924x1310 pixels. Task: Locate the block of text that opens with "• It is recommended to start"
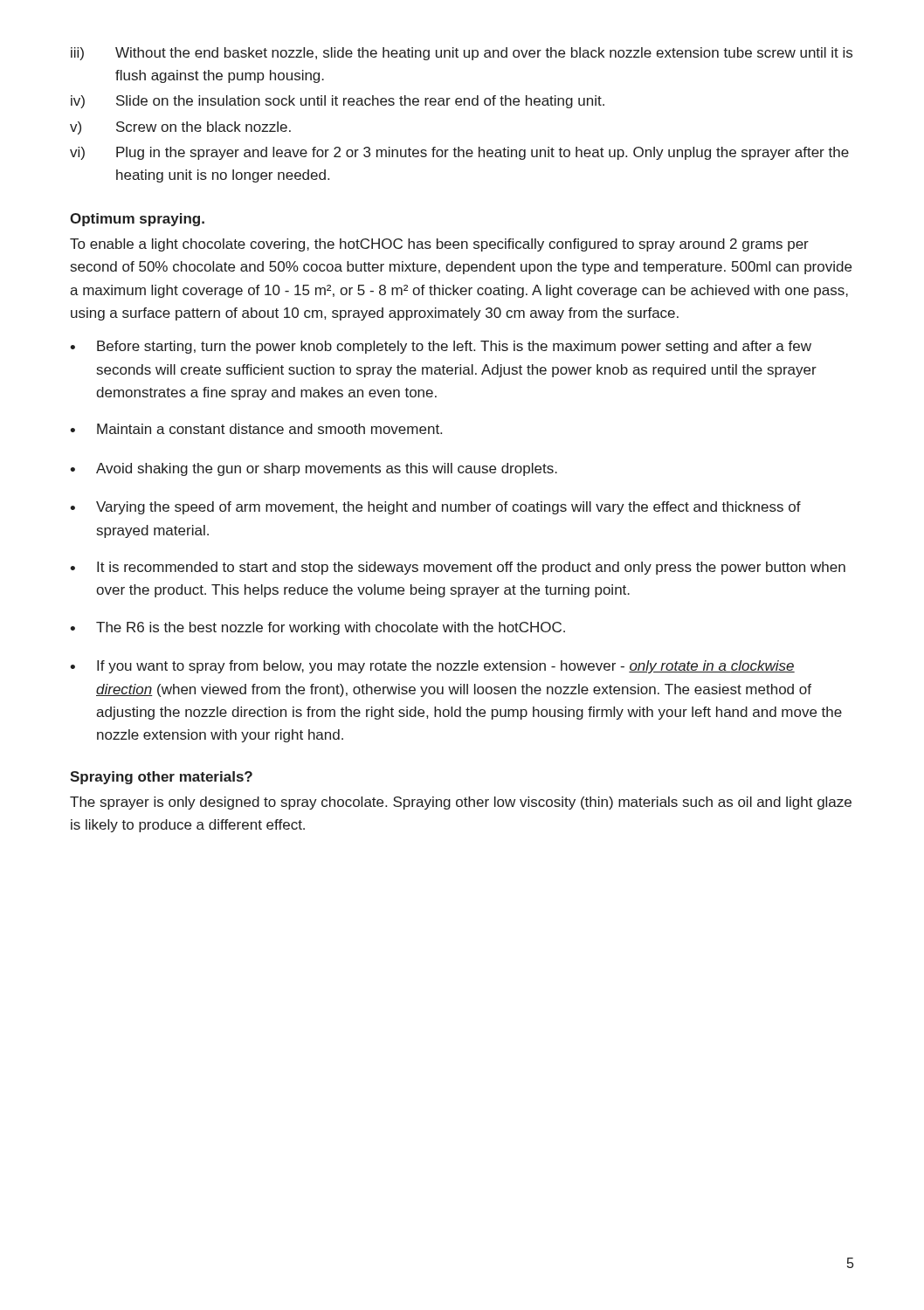462,579
